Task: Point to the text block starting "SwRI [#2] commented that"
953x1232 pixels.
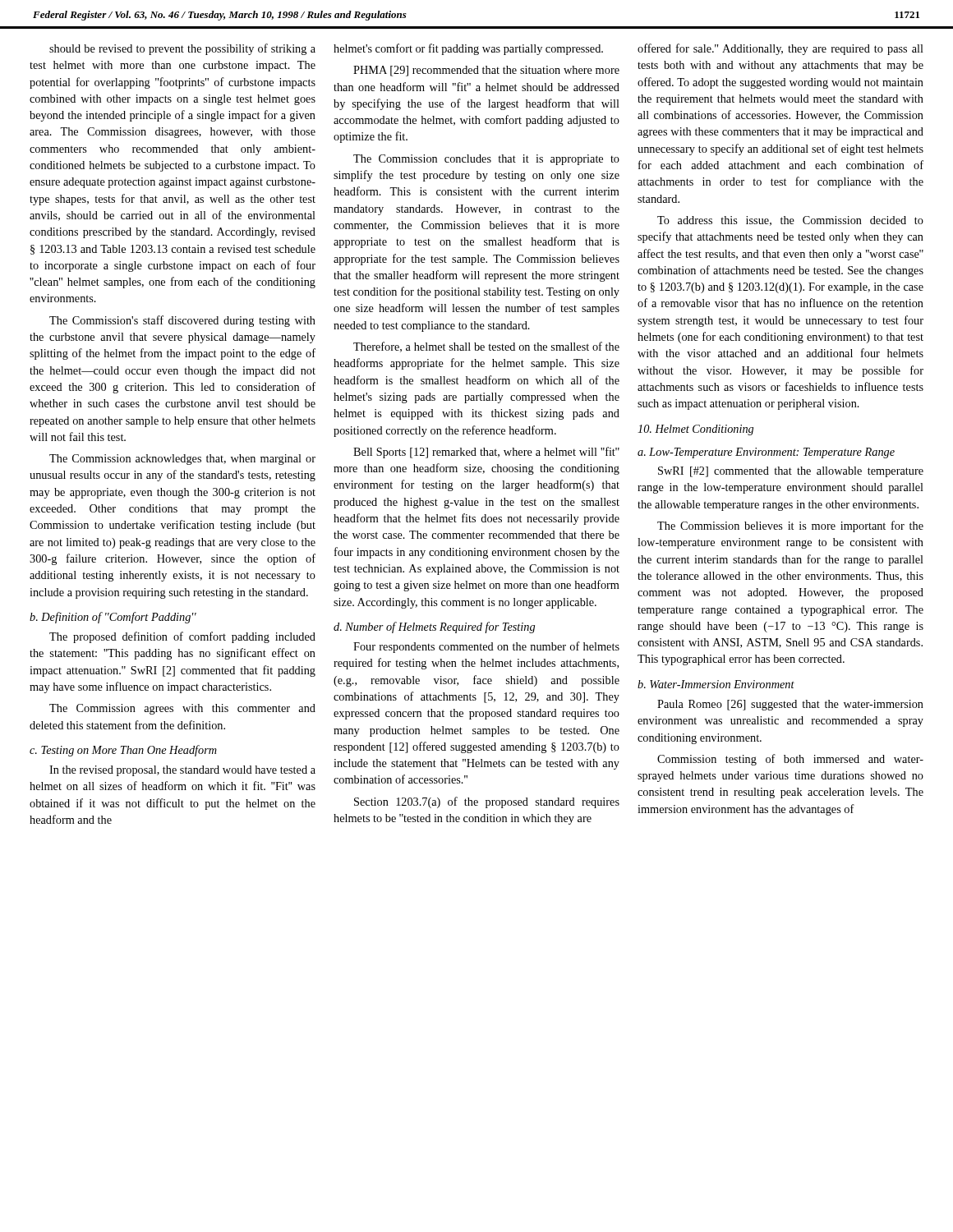Action: 781,488
